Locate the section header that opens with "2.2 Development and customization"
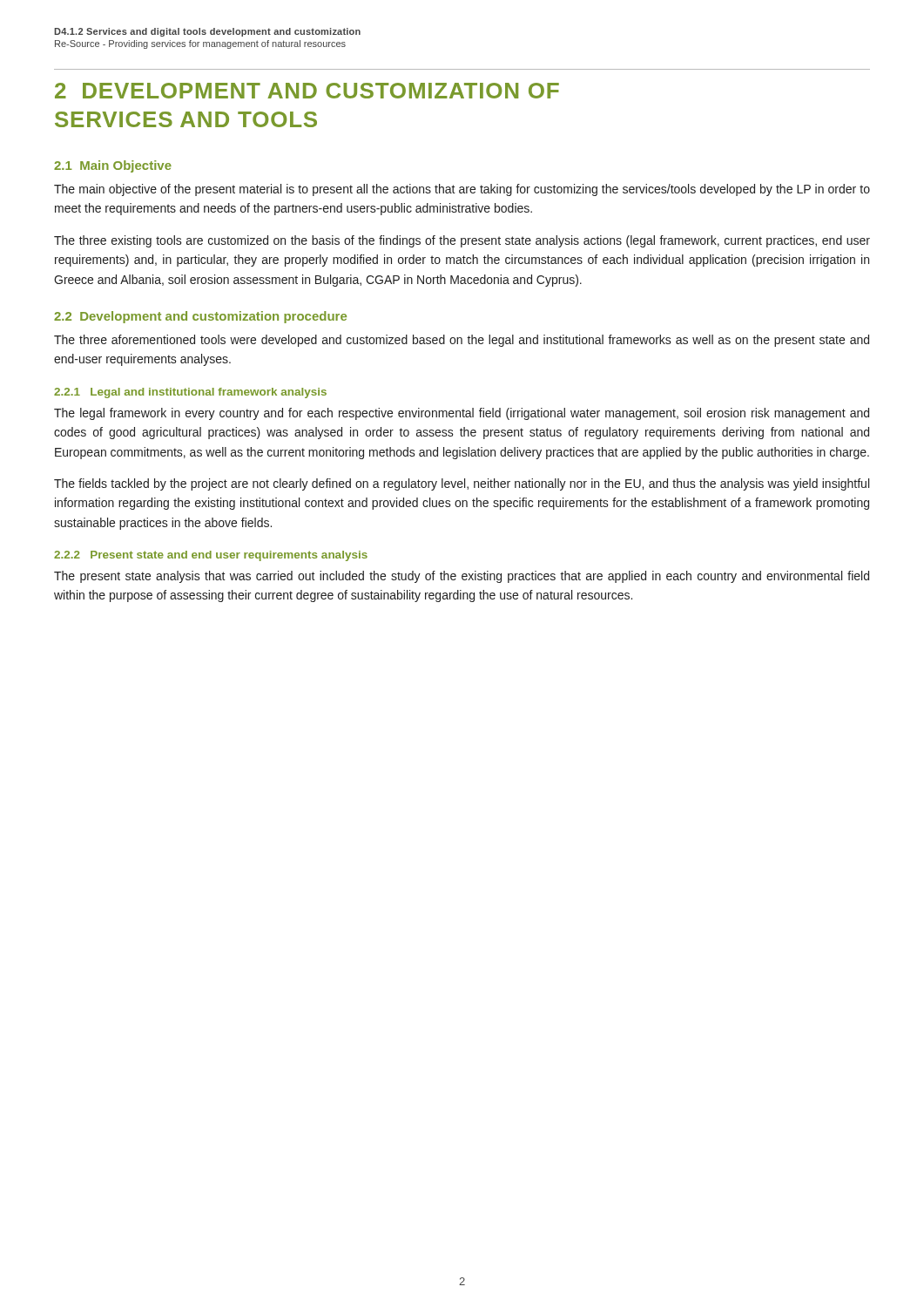The height and width of the screenshot is (1307, 924). [201, 316]
